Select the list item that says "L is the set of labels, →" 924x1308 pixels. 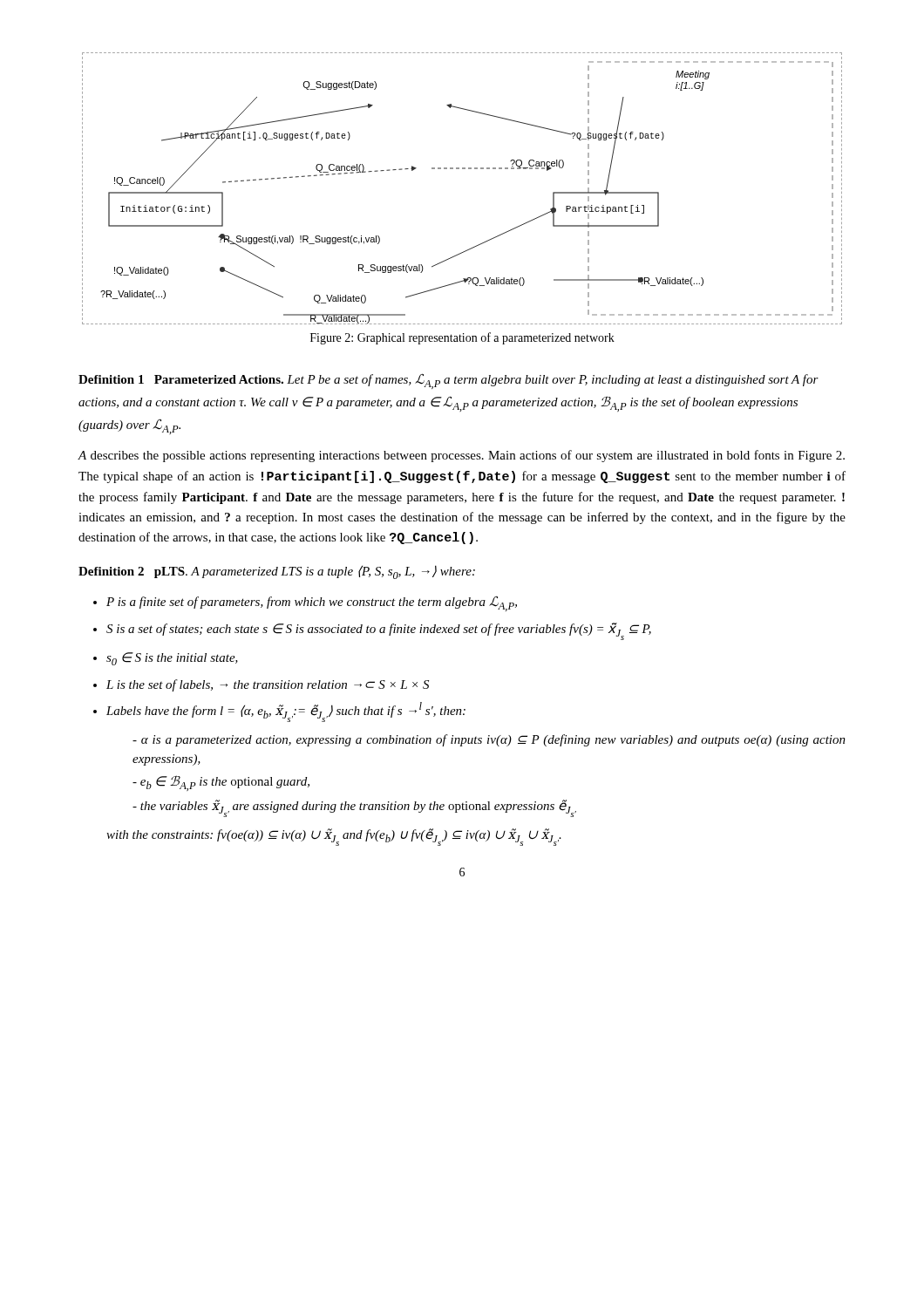[x=268, y=684]
